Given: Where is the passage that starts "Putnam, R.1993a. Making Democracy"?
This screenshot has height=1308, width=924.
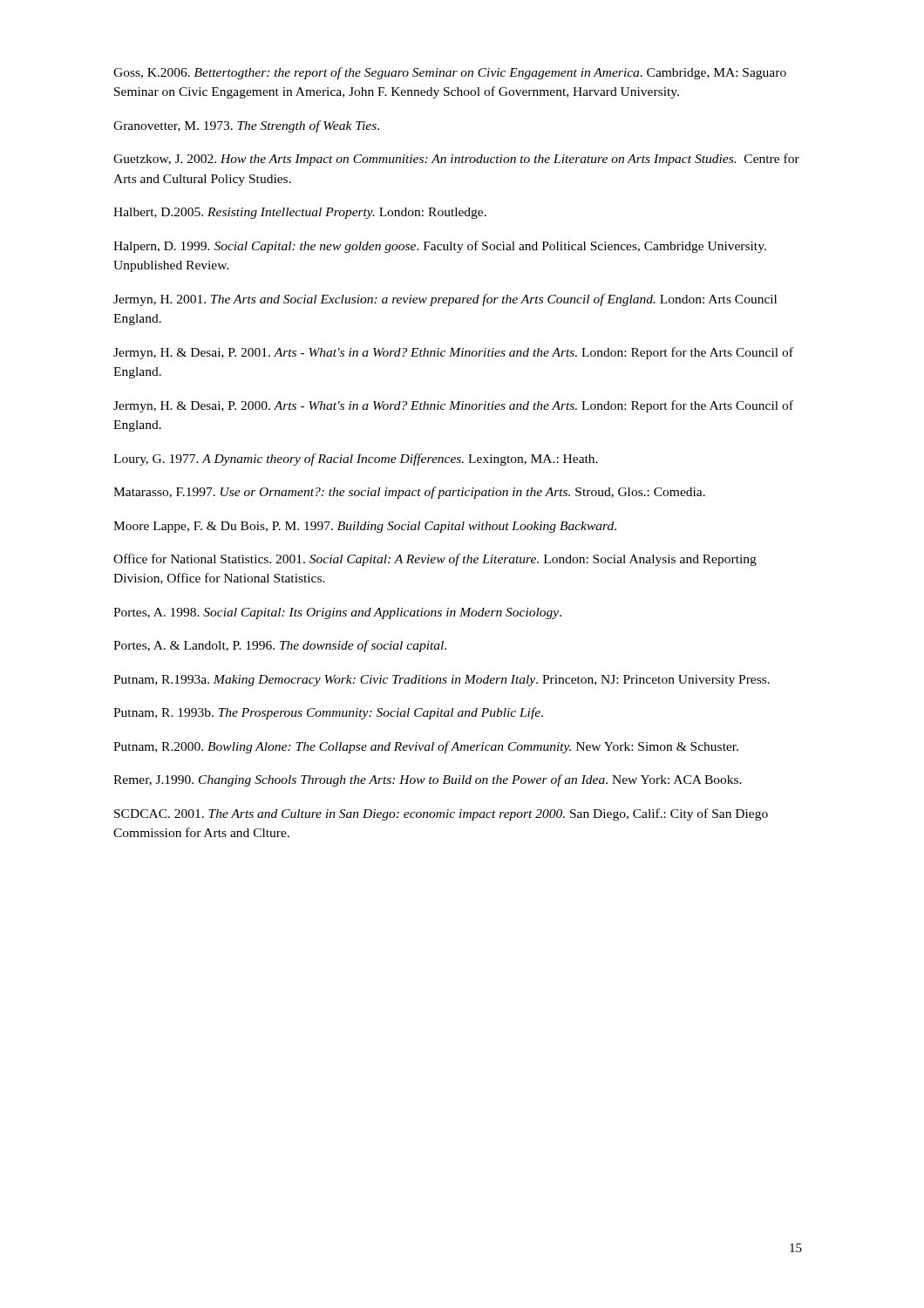Looking at the screenshot, I should click(x=442, y=679).
